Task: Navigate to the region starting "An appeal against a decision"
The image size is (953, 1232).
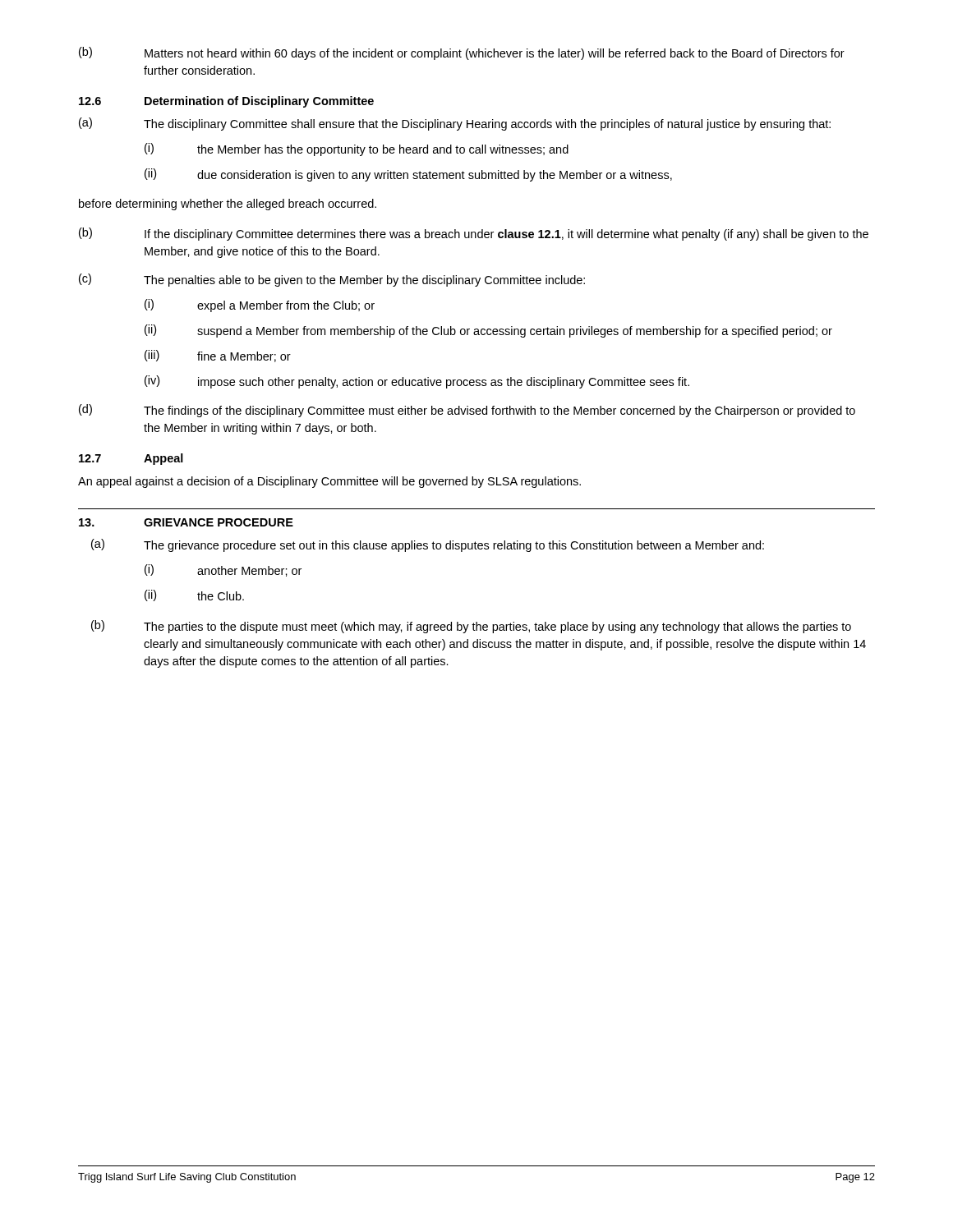Action: click(476, 482)
